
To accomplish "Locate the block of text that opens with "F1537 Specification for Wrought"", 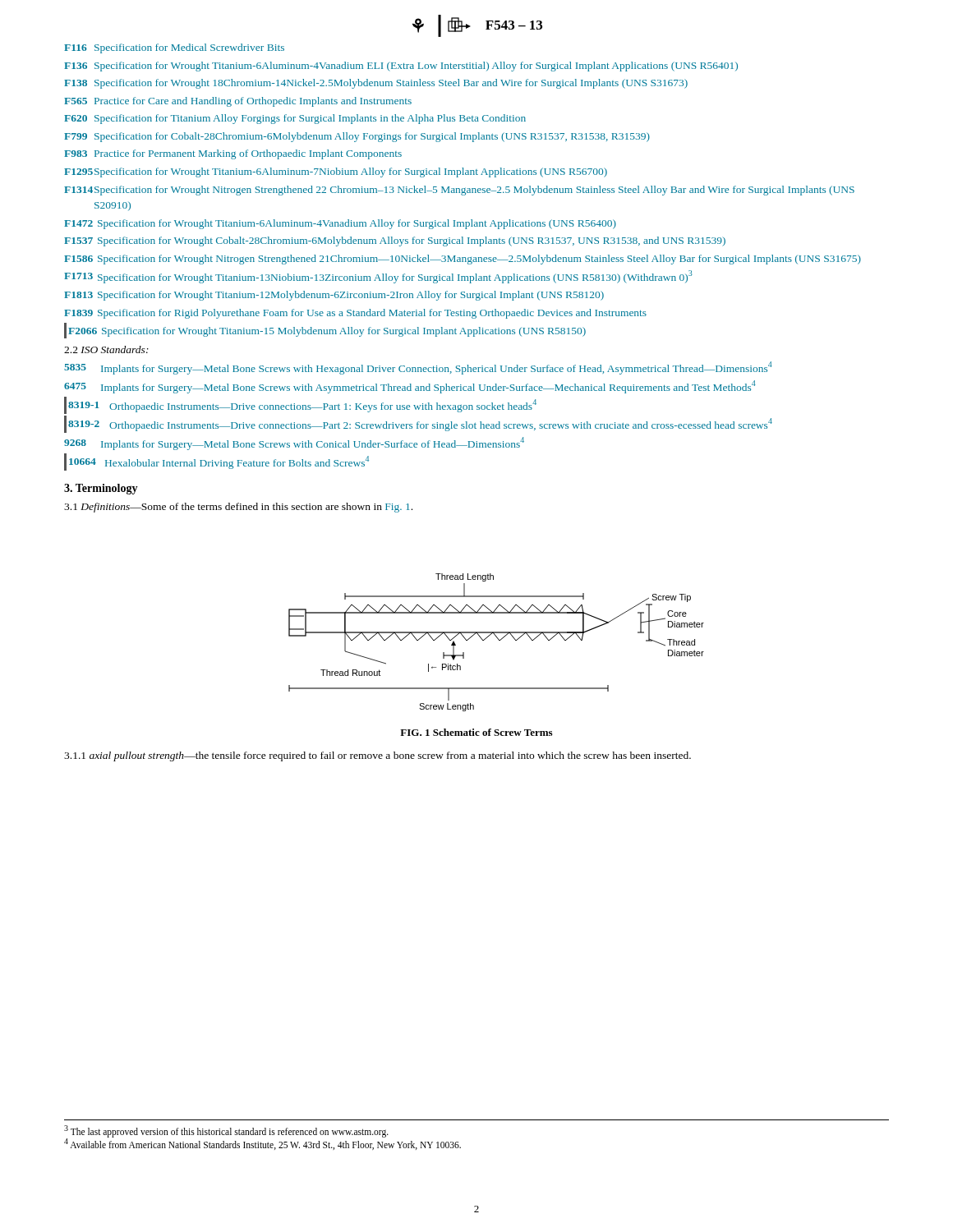I will tap(395, 241).
